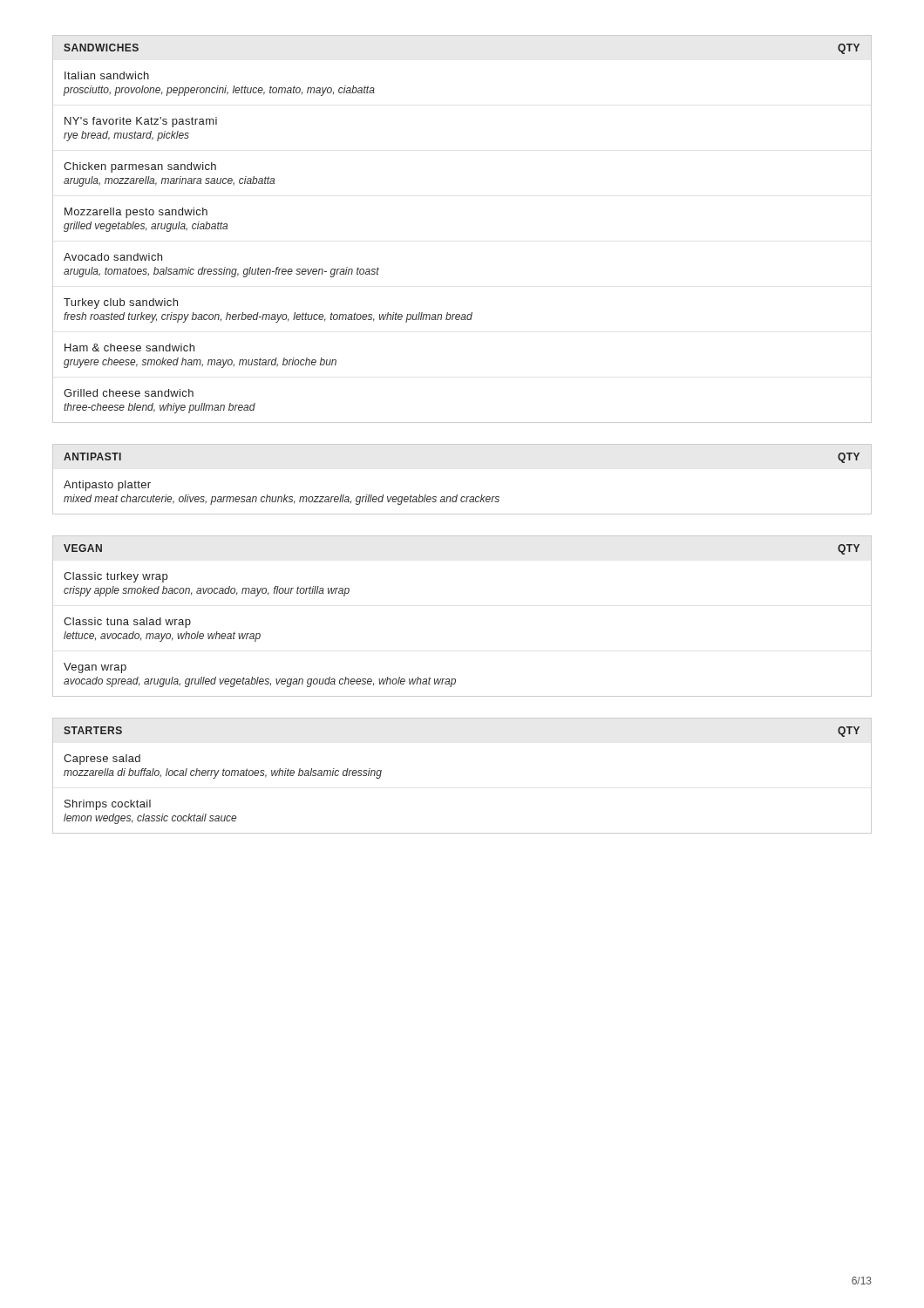Point to the passage starting "Vegan wrap avocado spread, arugula,"
The image size is (924, 1308).
pyautogui.click(x=462, y=674)
